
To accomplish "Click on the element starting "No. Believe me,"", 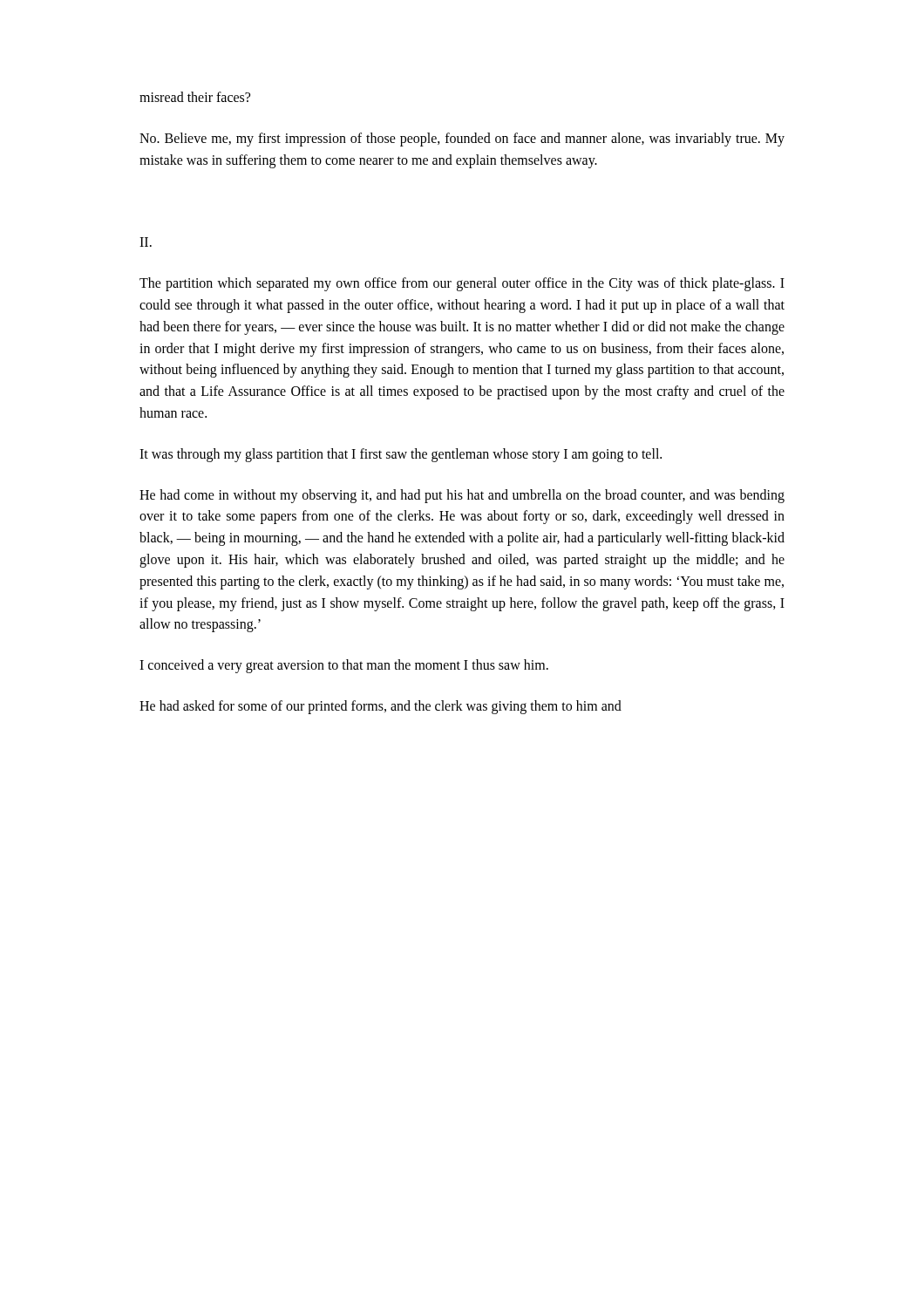I will click(462, 149).
